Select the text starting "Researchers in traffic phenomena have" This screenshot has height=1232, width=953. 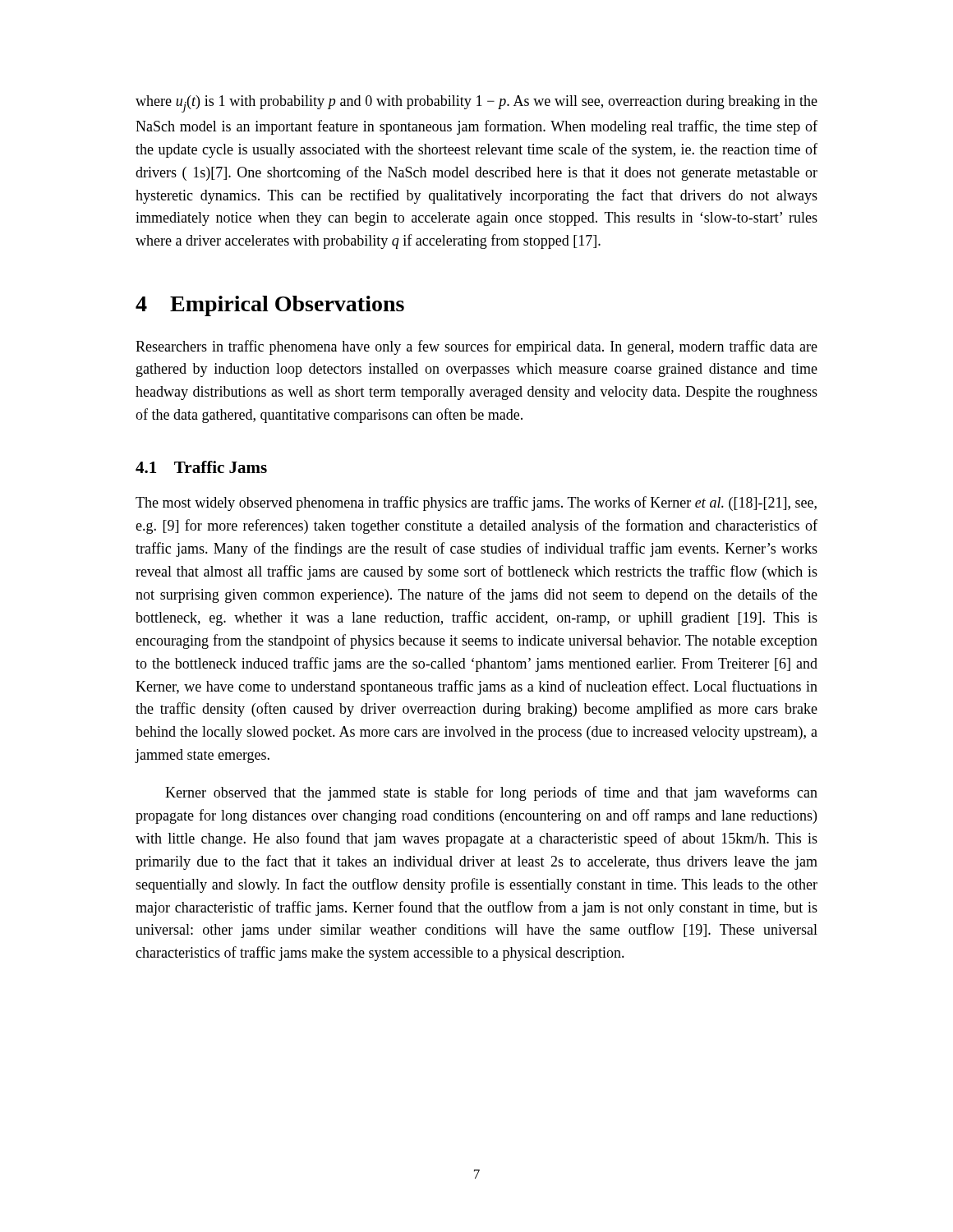[x=476, y=381]
